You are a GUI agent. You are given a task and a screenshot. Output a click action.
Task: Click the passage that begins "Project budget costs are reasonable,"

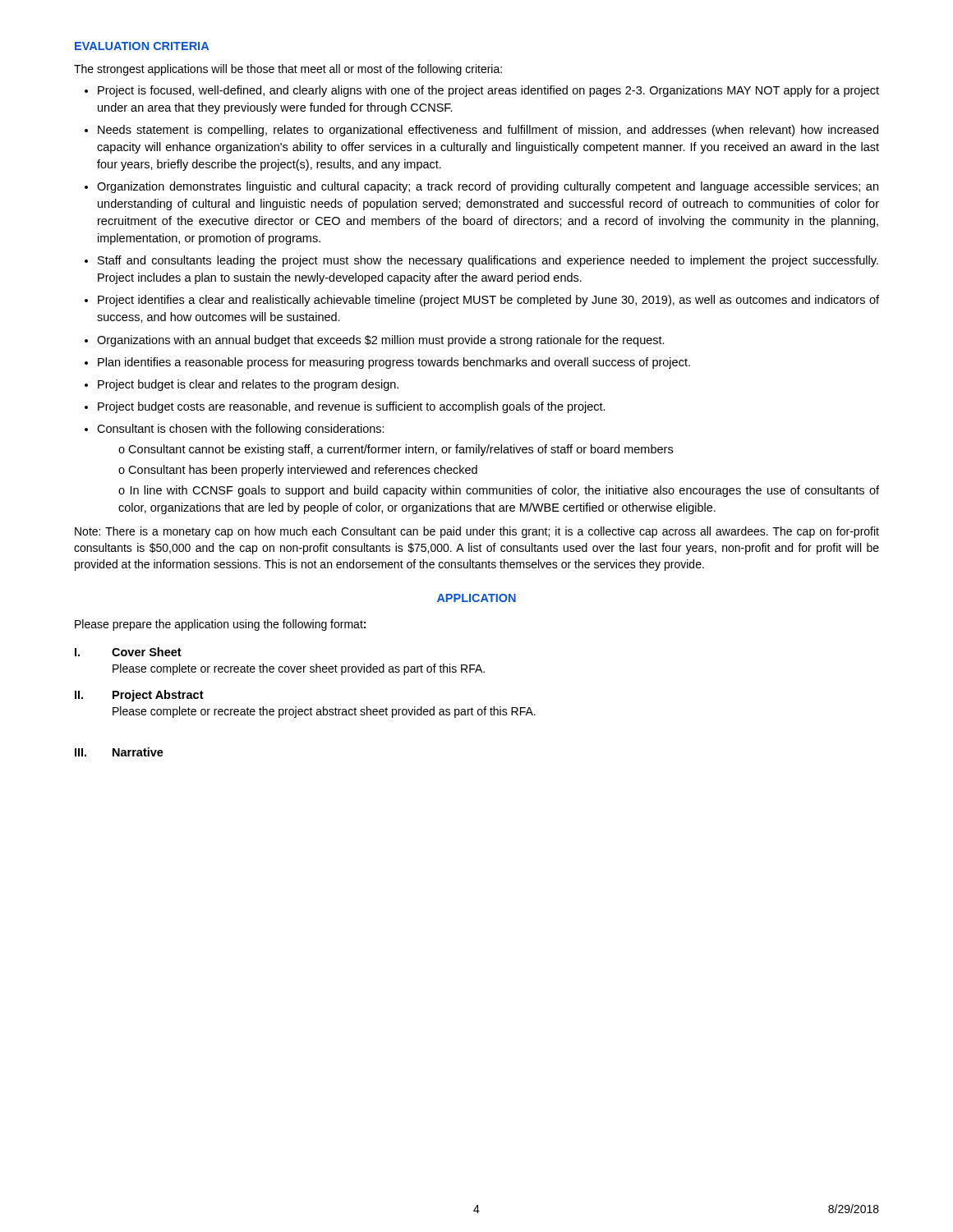pos(351,406)
